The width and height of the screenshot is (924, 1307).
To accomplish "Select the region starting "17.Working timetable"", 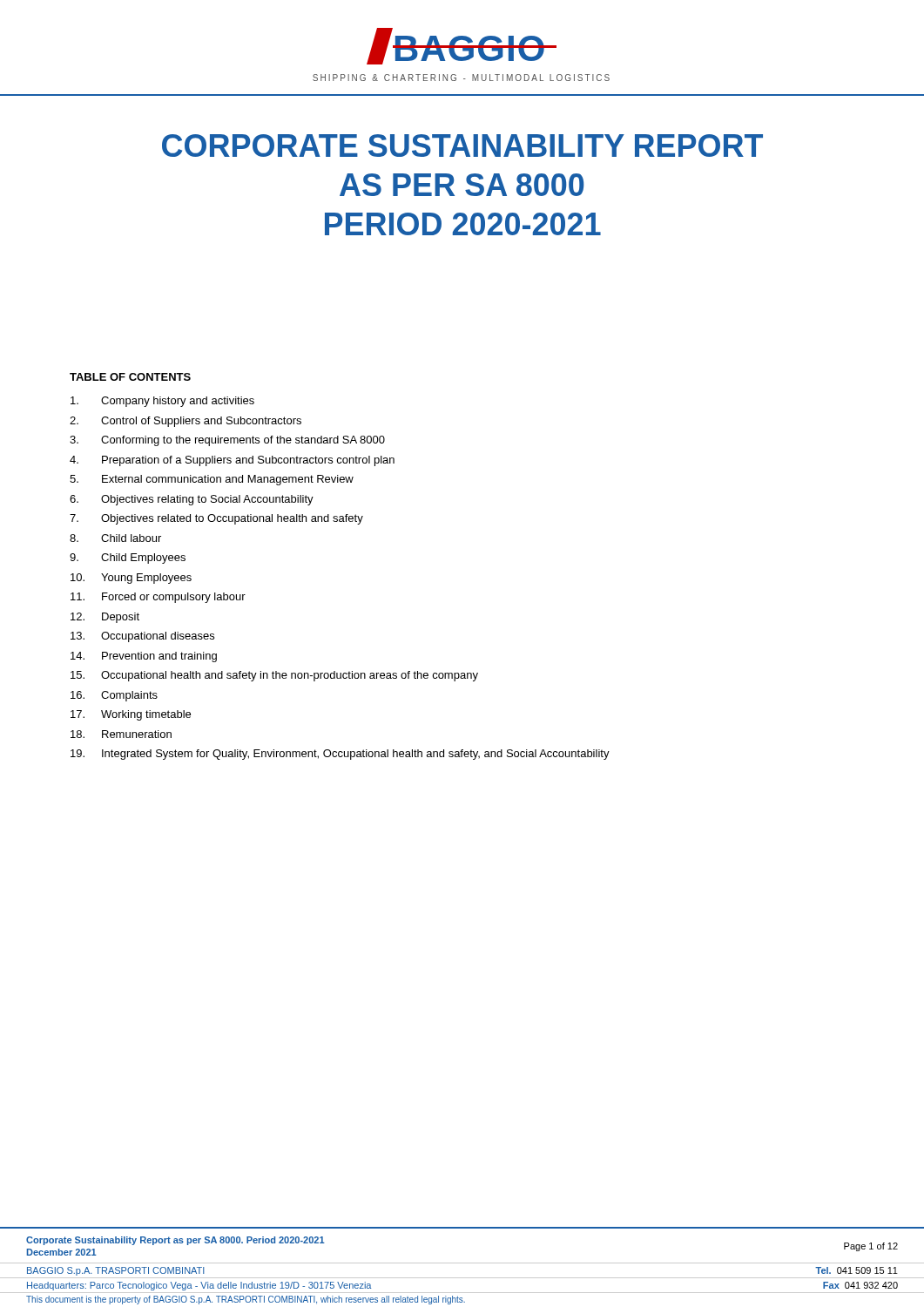I will point(131,714).
